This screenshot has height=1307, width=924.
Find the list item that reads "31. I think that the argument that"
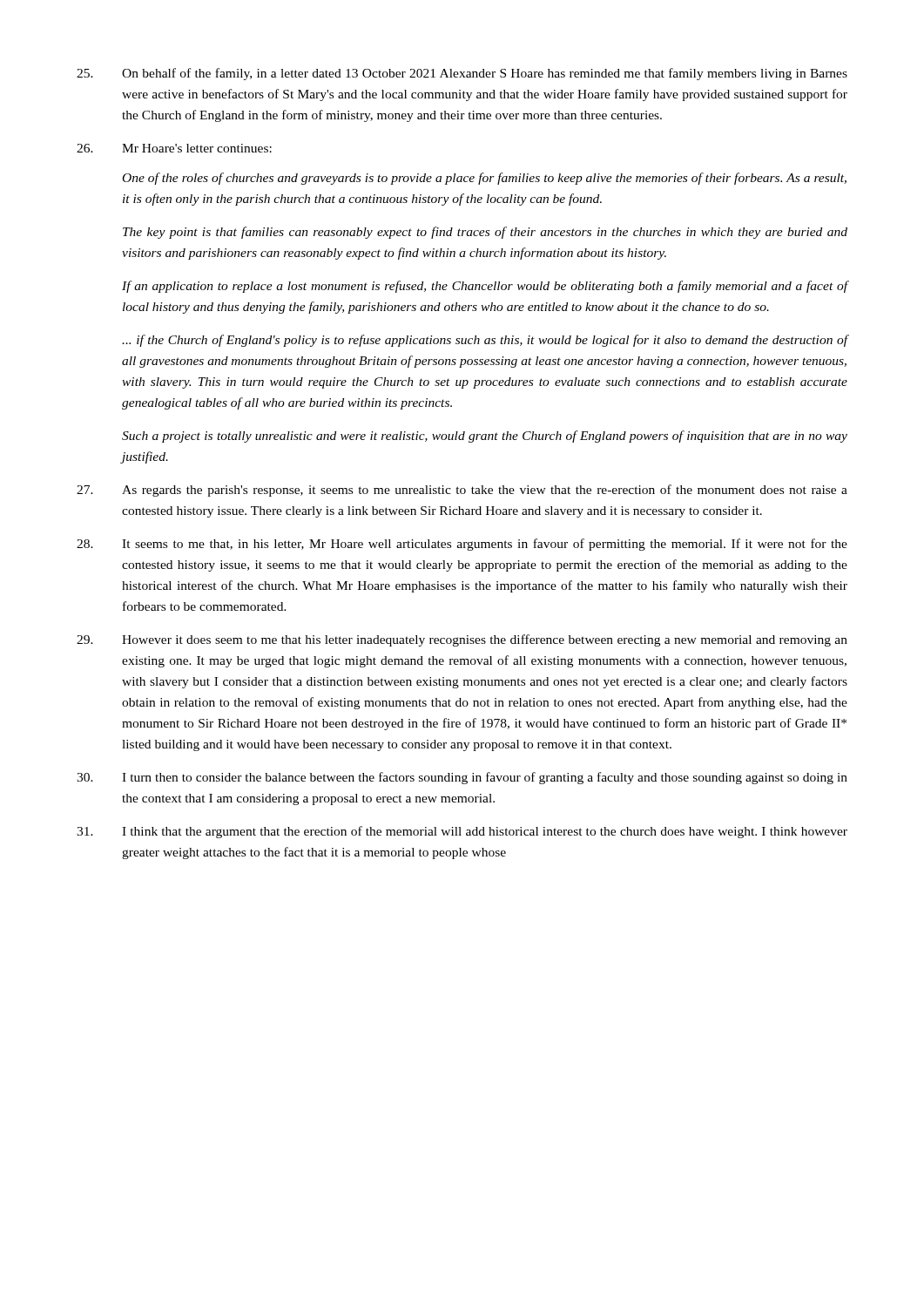pyautogui.click(x=462, y=842)
